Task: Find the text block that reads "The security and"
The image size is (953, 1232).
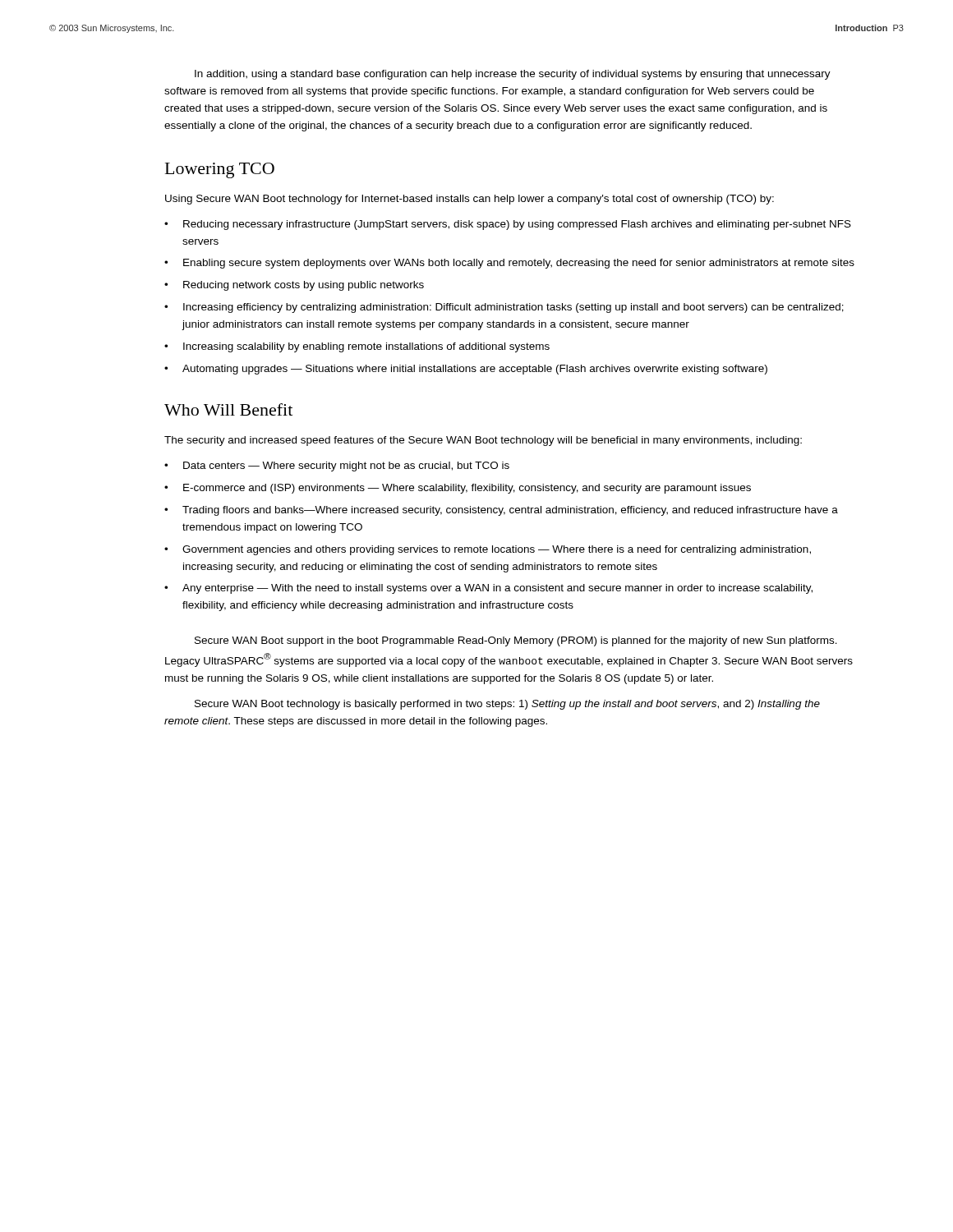Action: [483, 440]
